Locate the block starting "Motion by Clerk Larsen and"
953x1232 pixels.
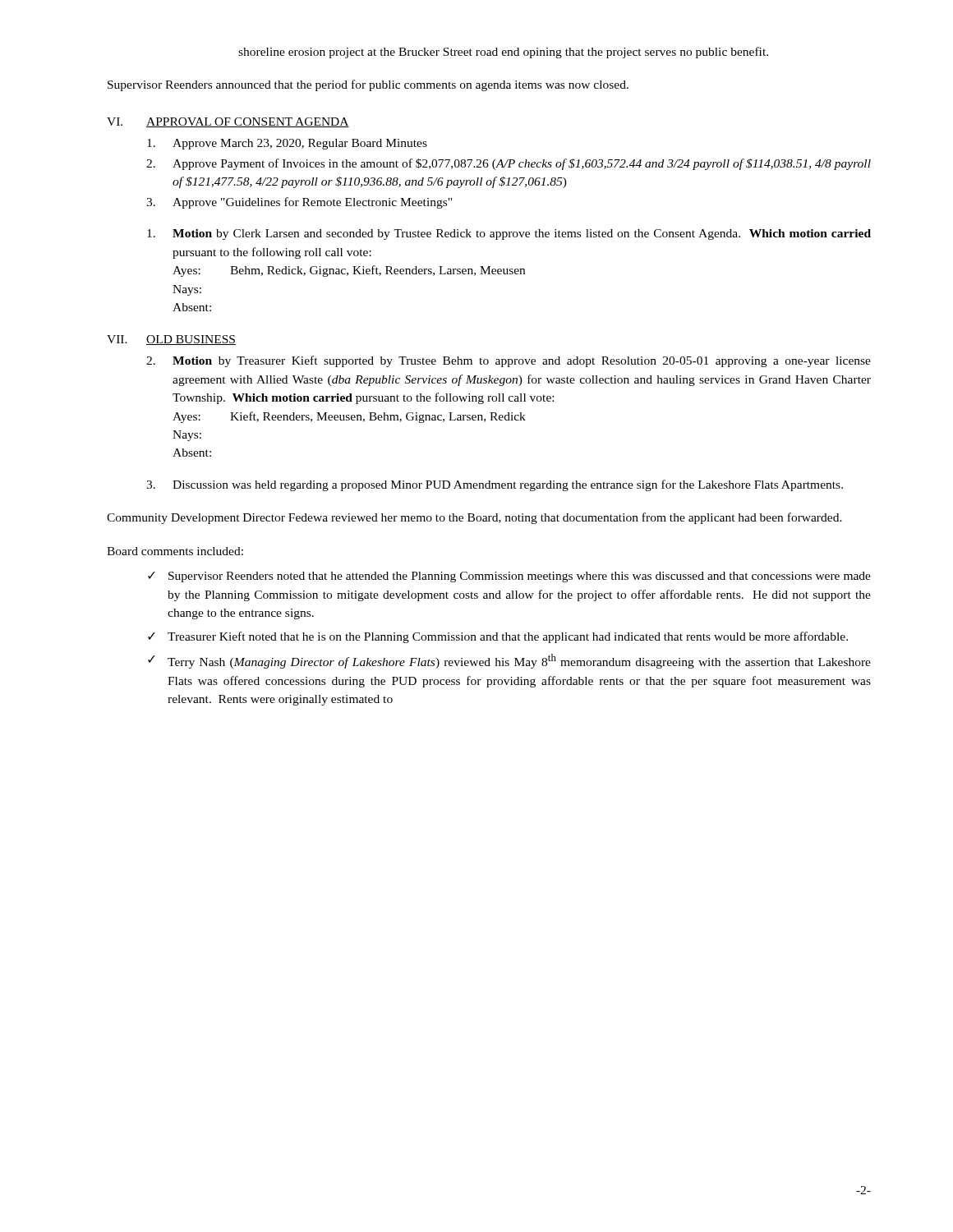coord(509,271)
